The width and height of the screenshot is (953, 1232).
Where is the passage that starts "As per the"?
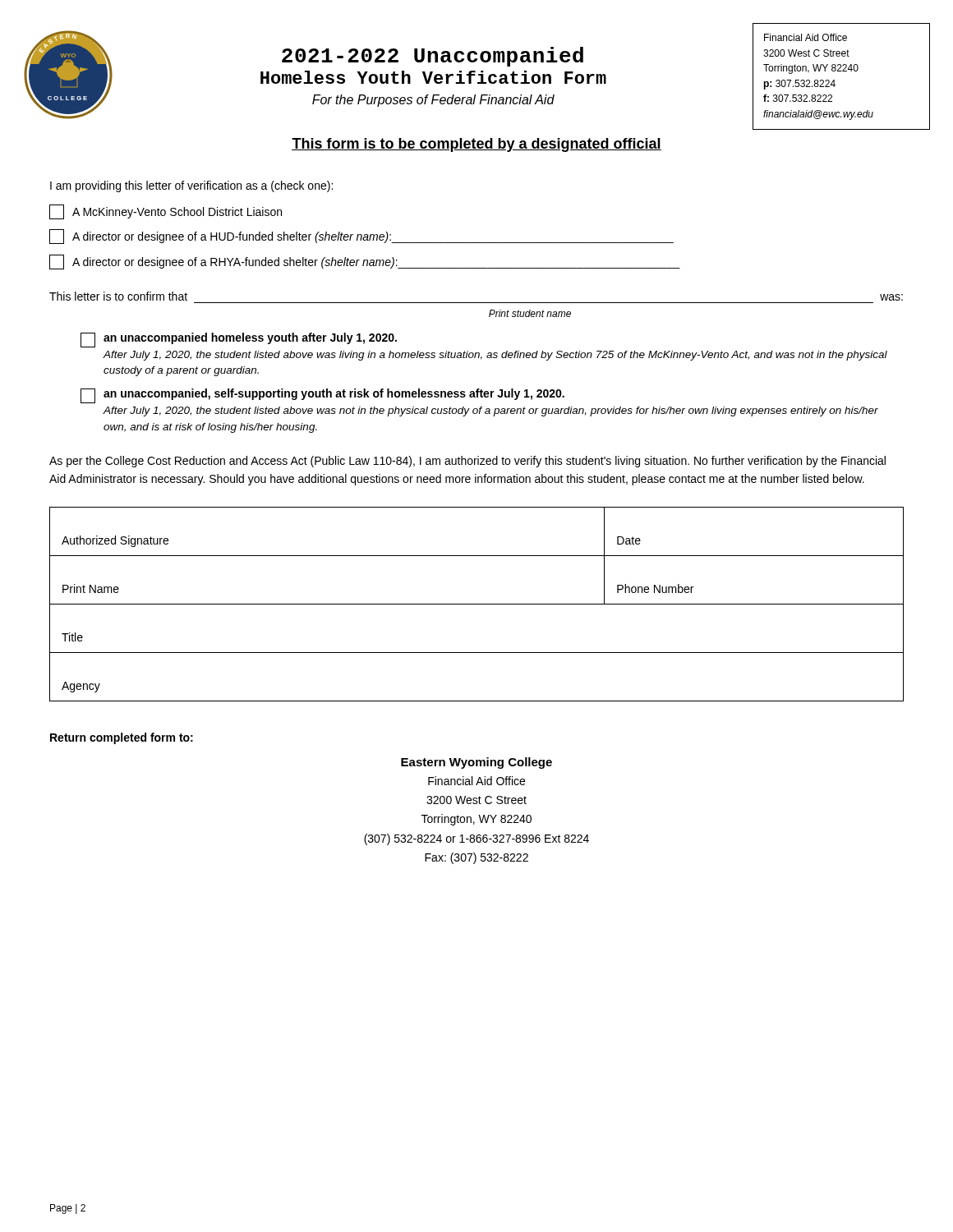(468, 470)
